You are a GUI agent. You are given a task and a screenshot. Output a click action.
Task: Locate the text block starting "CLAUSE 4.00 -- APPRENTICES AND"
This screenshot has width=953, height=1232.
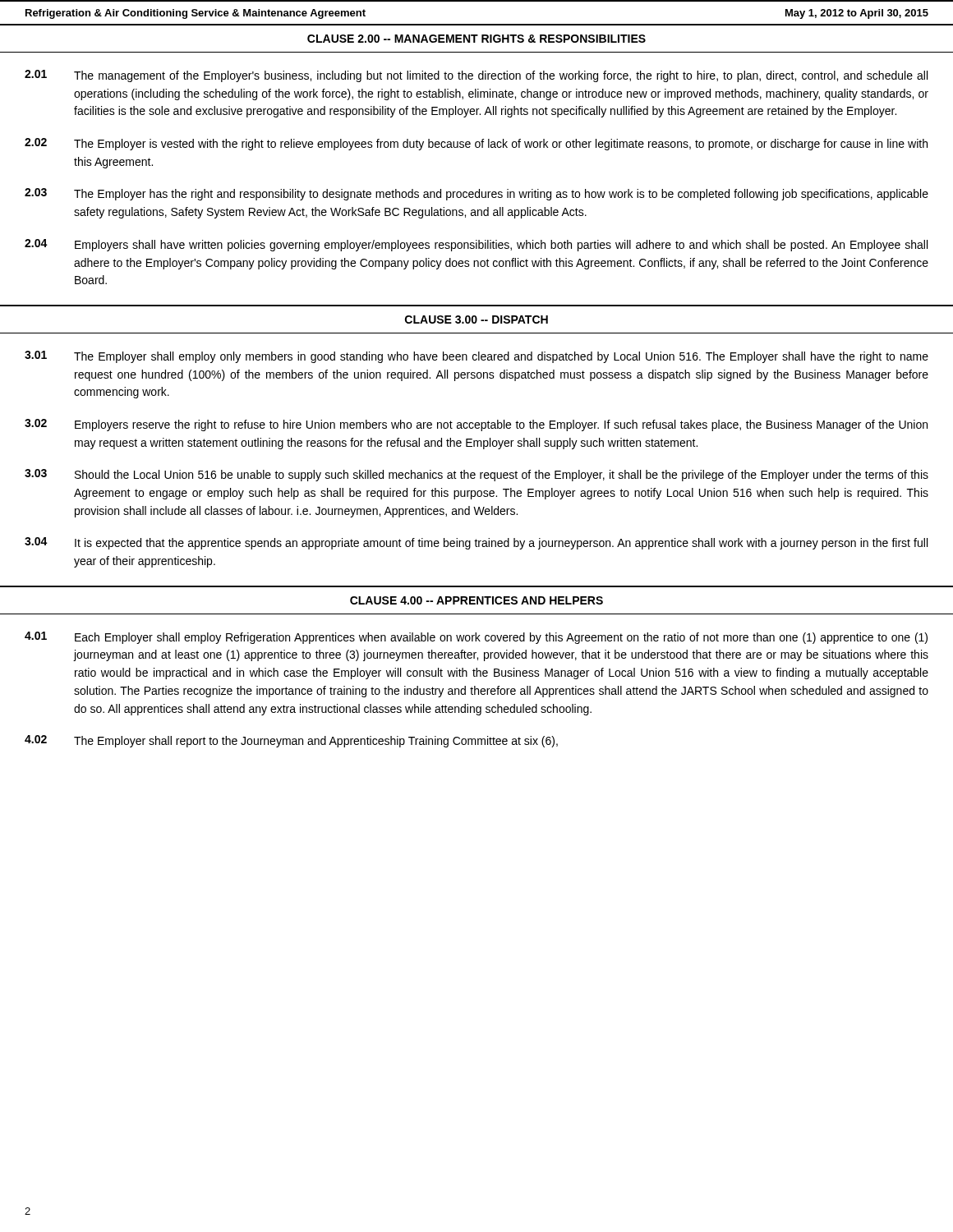[x=476, y=600]
